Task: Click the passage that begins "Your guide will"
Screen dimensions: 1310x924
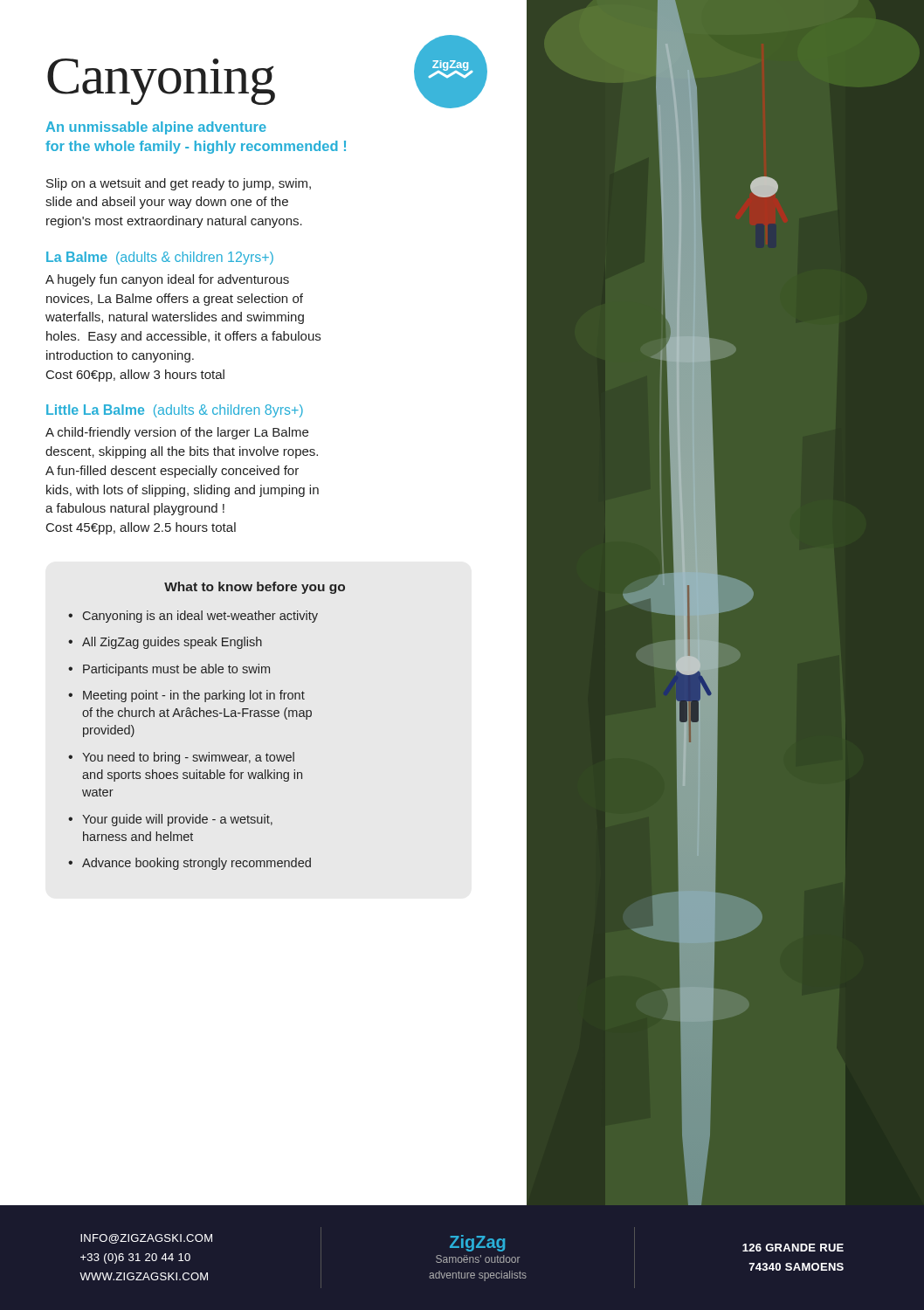Action: point(178,828)
